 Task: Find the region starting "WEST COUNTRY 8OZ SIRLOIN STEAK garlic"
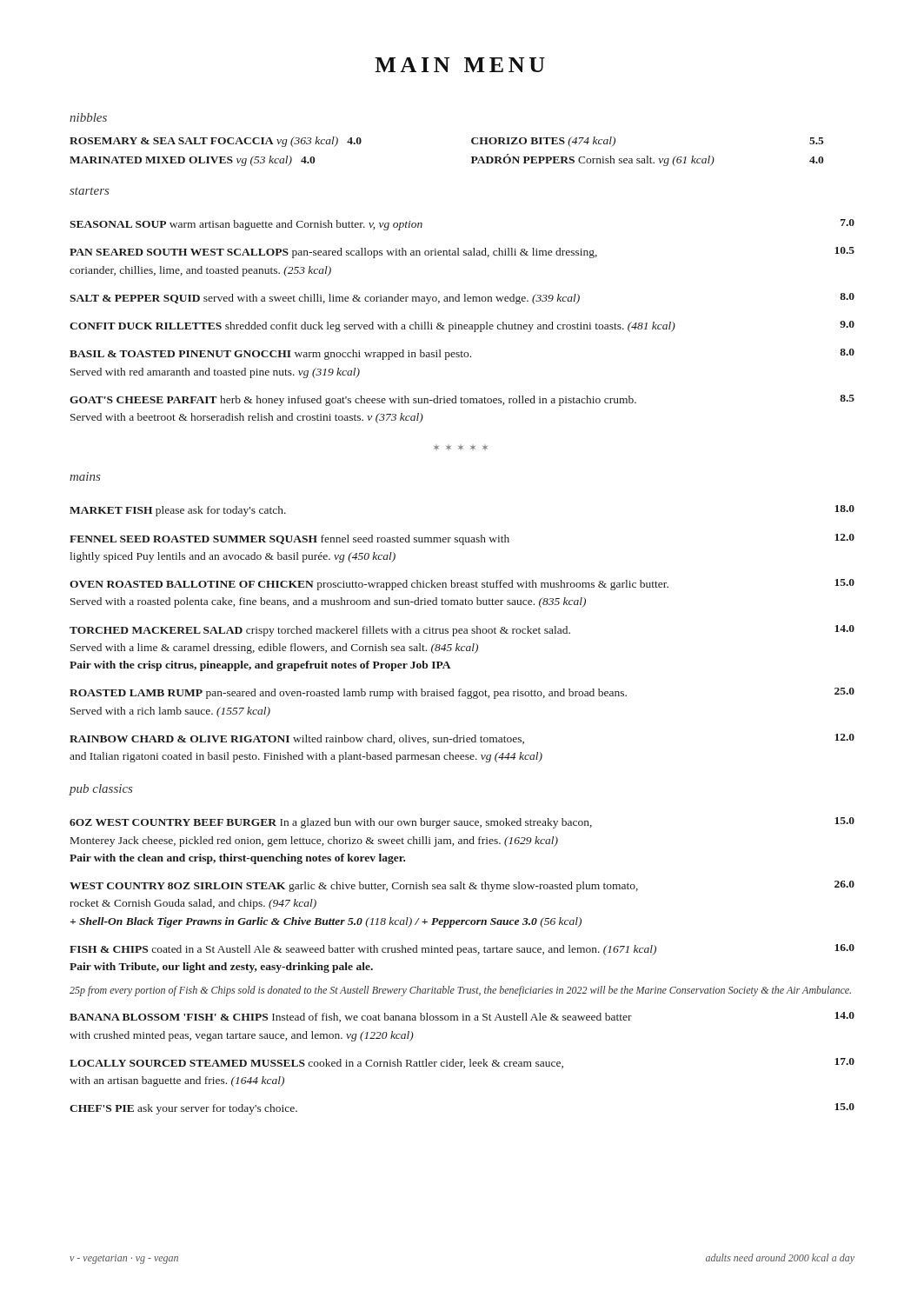[x=462, y=886]
